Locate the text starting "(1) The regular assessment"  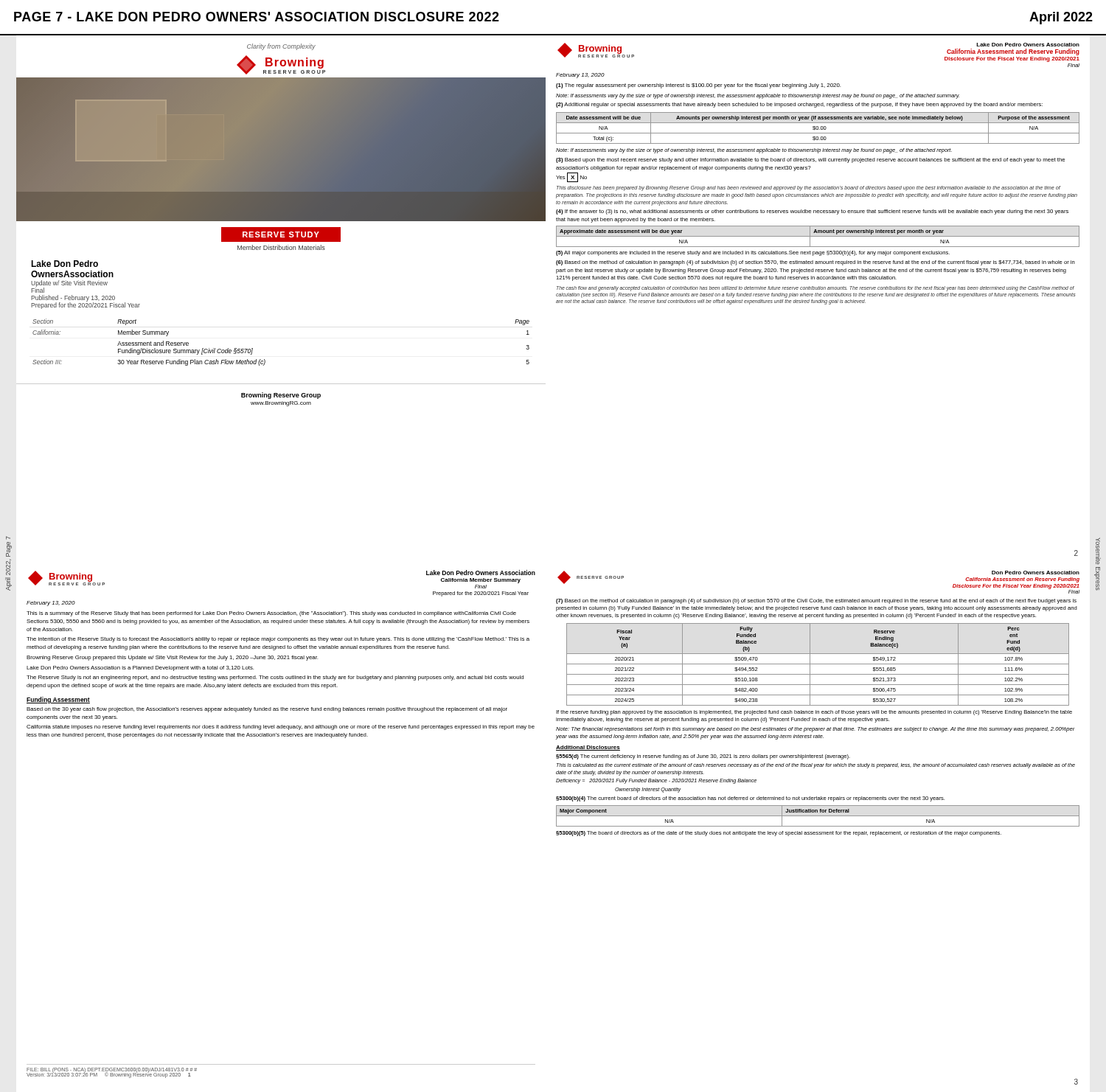click(x=818, y=95)
